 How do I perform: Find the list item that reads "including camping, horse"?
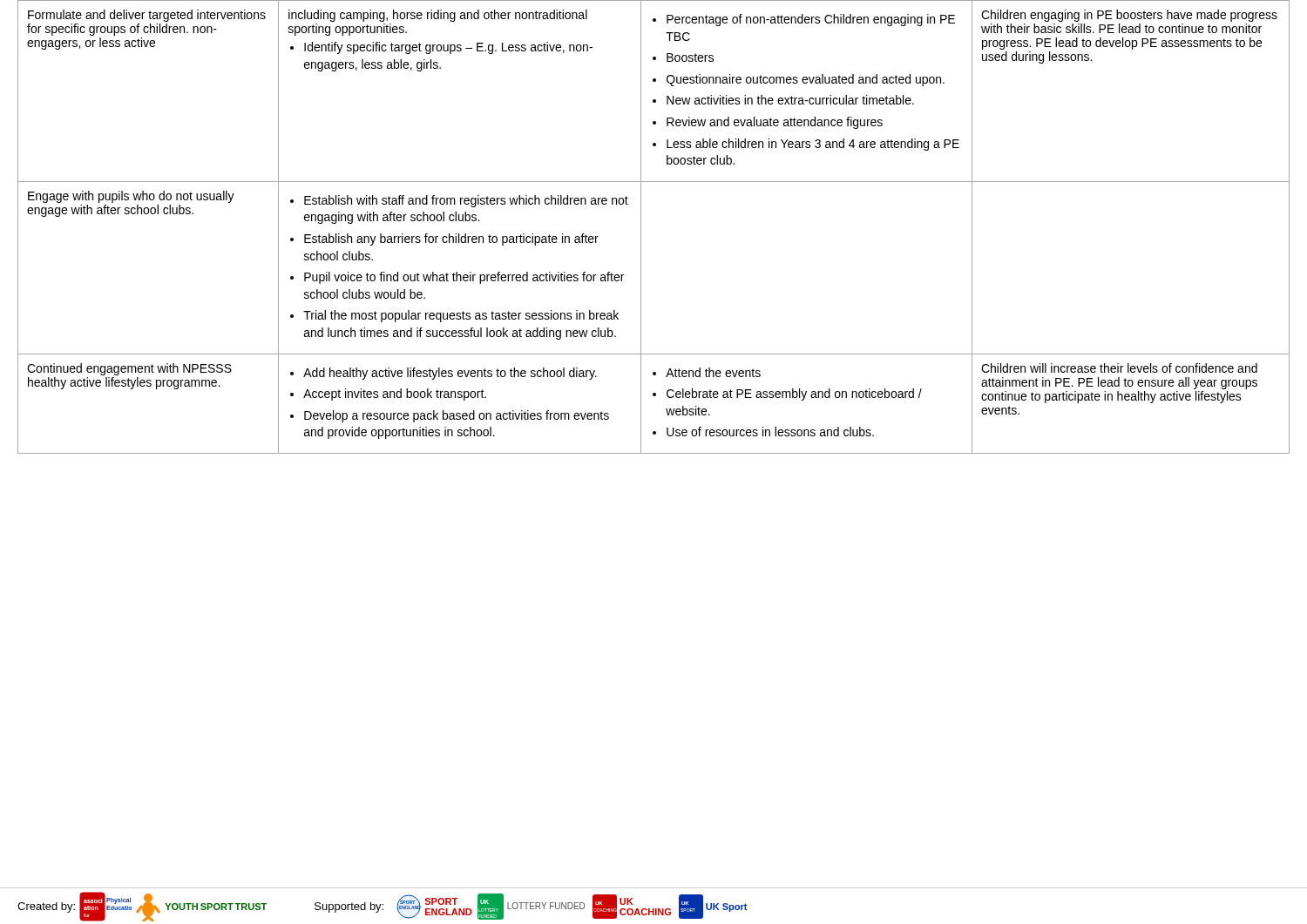click(460, 41)
